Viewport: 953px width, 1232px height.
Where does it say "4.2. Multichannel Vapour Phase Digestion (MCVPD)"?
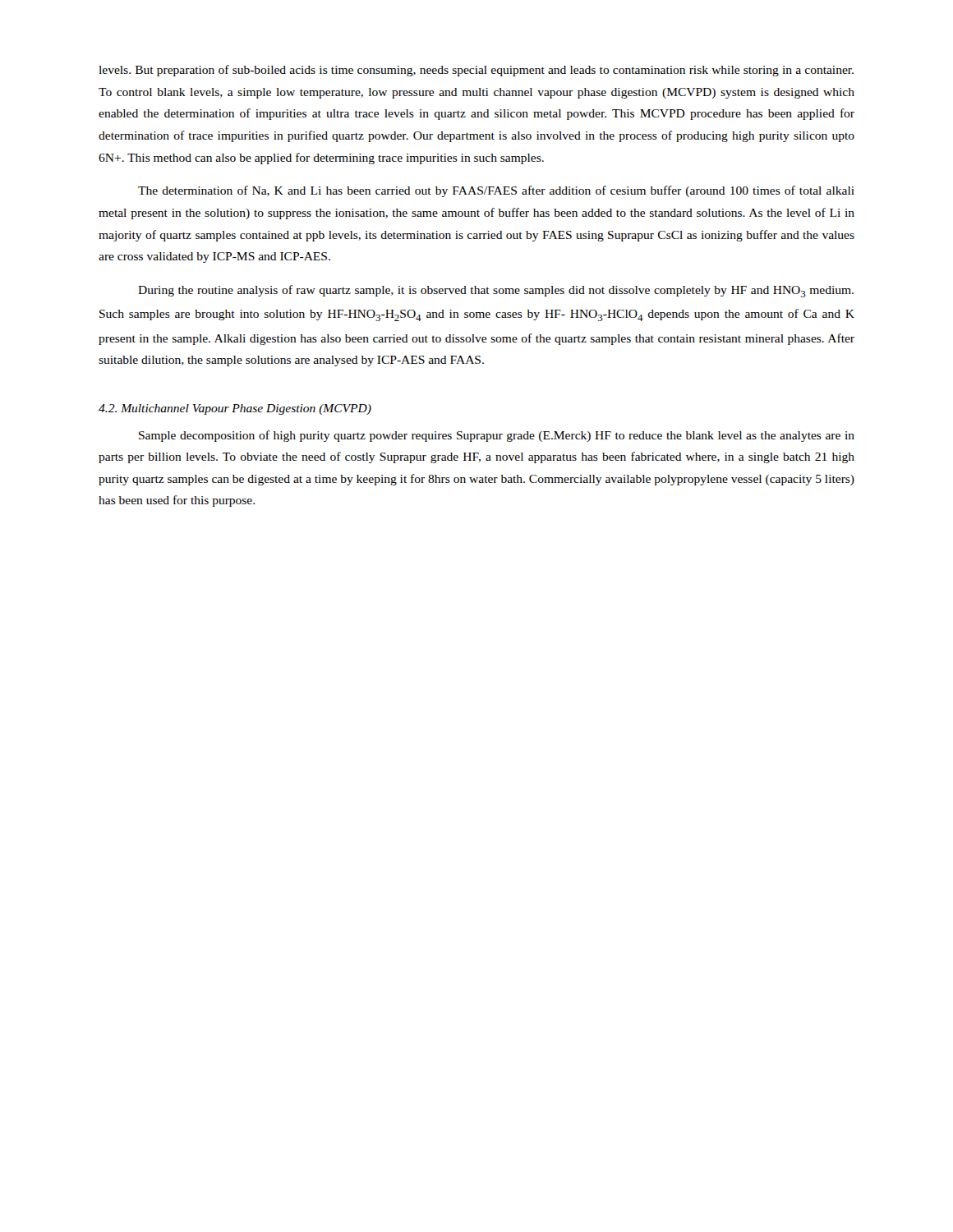(235, 408)
